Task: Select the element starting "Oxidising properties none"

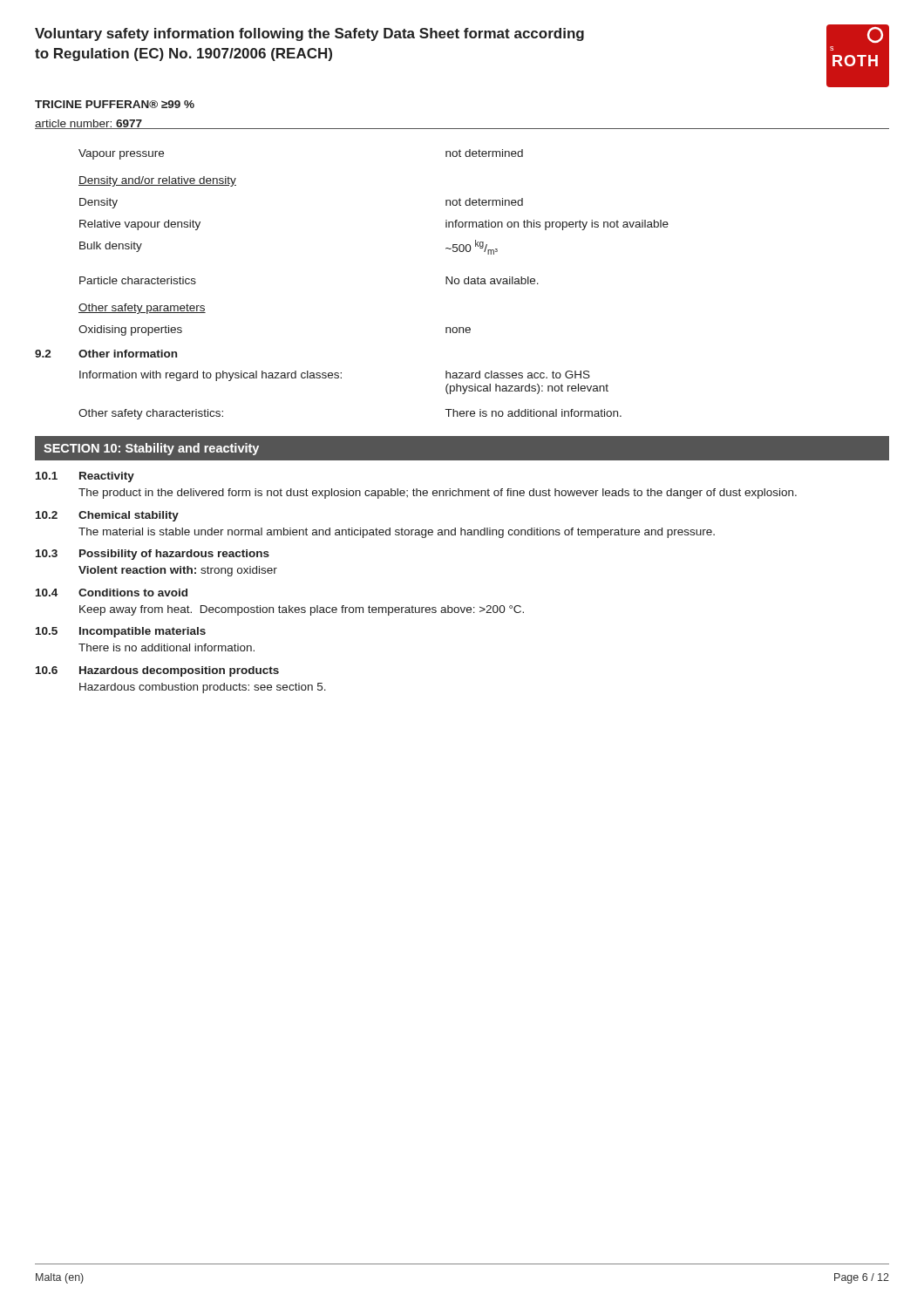Action: click(462, 329)
